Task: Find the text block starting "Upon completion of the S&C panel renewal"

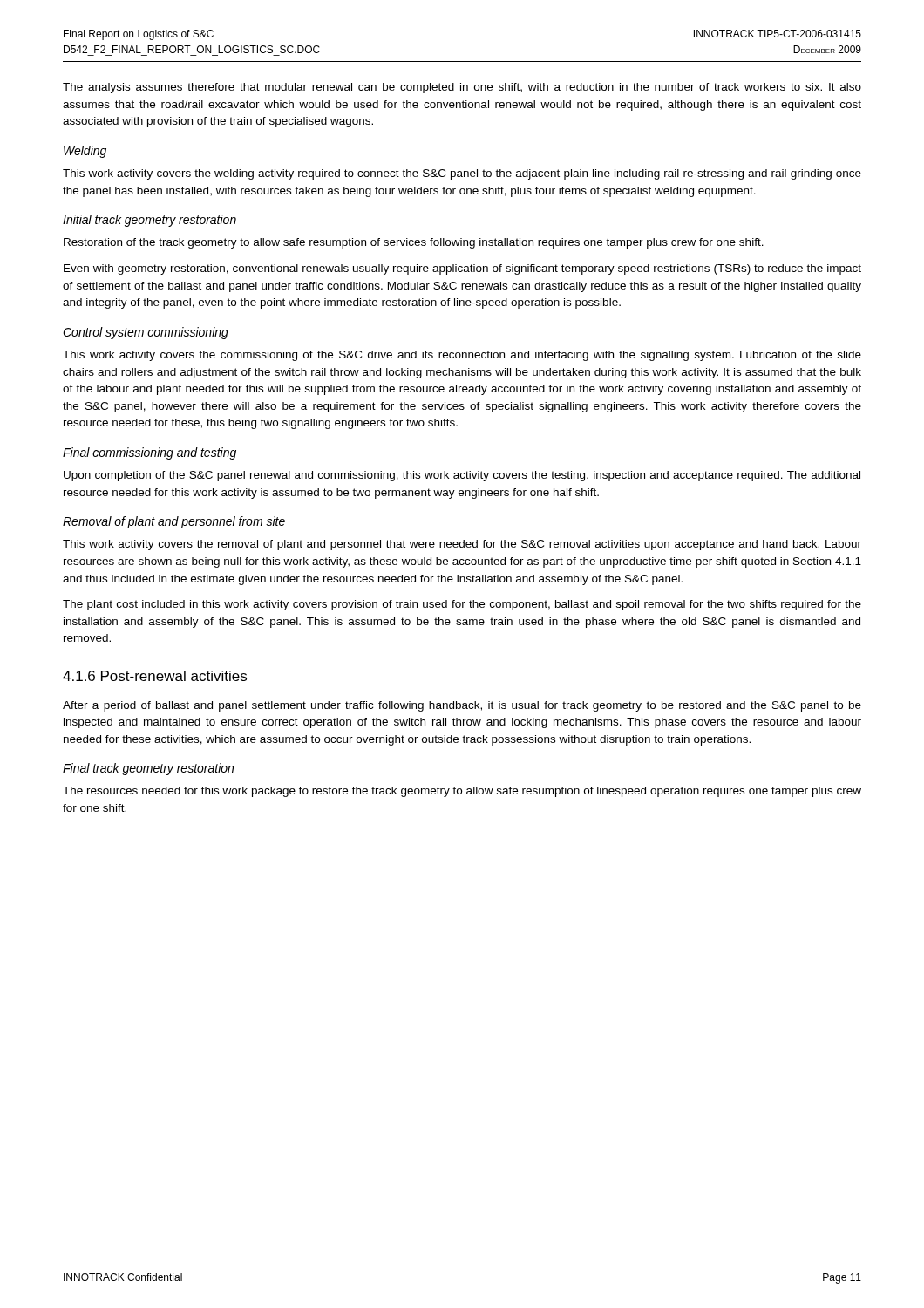Action: pos(462,484)
